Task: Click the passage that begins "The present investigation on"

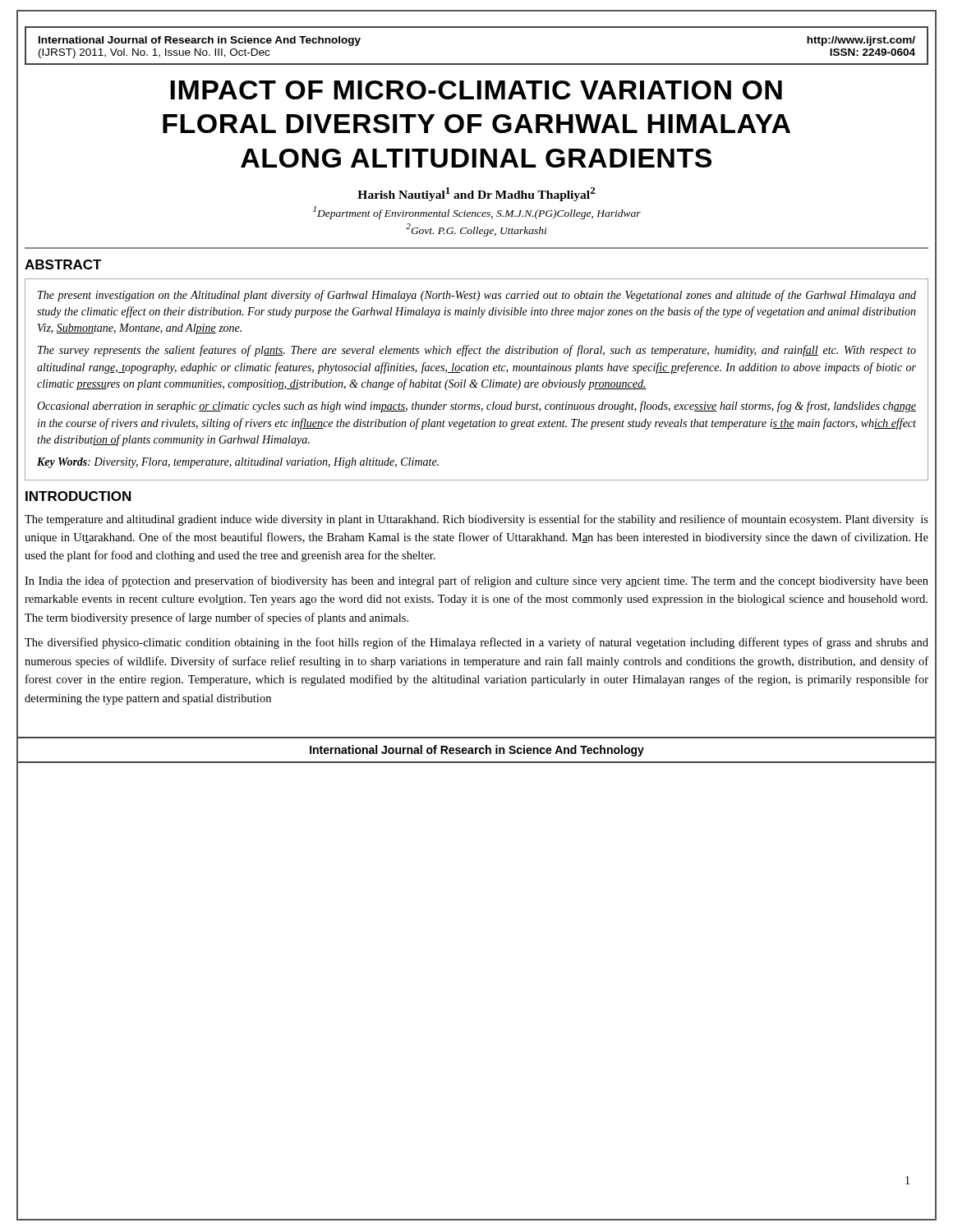Action: (476, 379)
